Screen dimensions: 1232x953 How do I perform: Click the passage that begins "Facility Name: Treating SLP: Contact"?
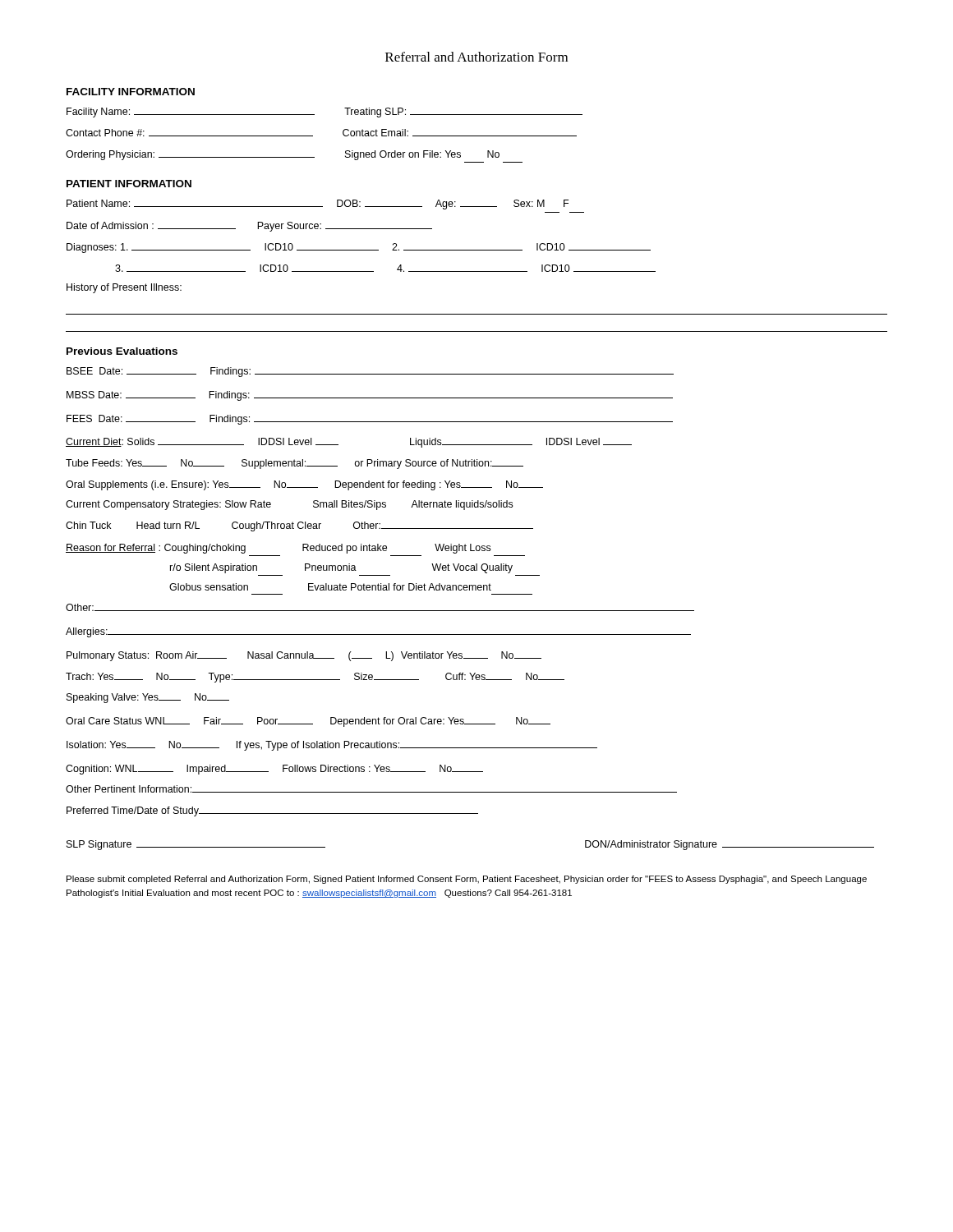pyautogui.click(x=476, y=133)
